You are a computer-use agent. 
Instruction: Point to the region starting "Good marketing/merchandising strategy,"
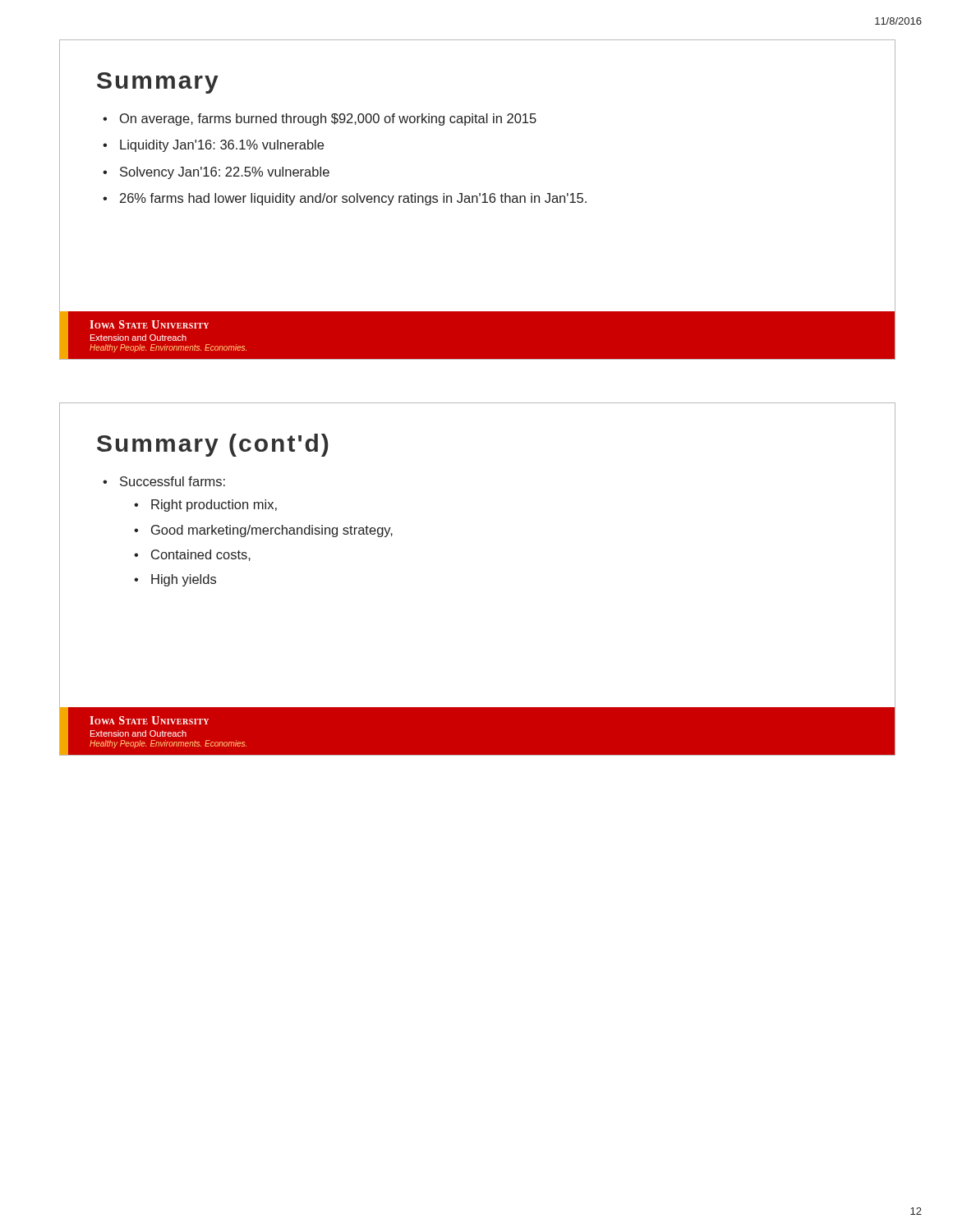272,529
